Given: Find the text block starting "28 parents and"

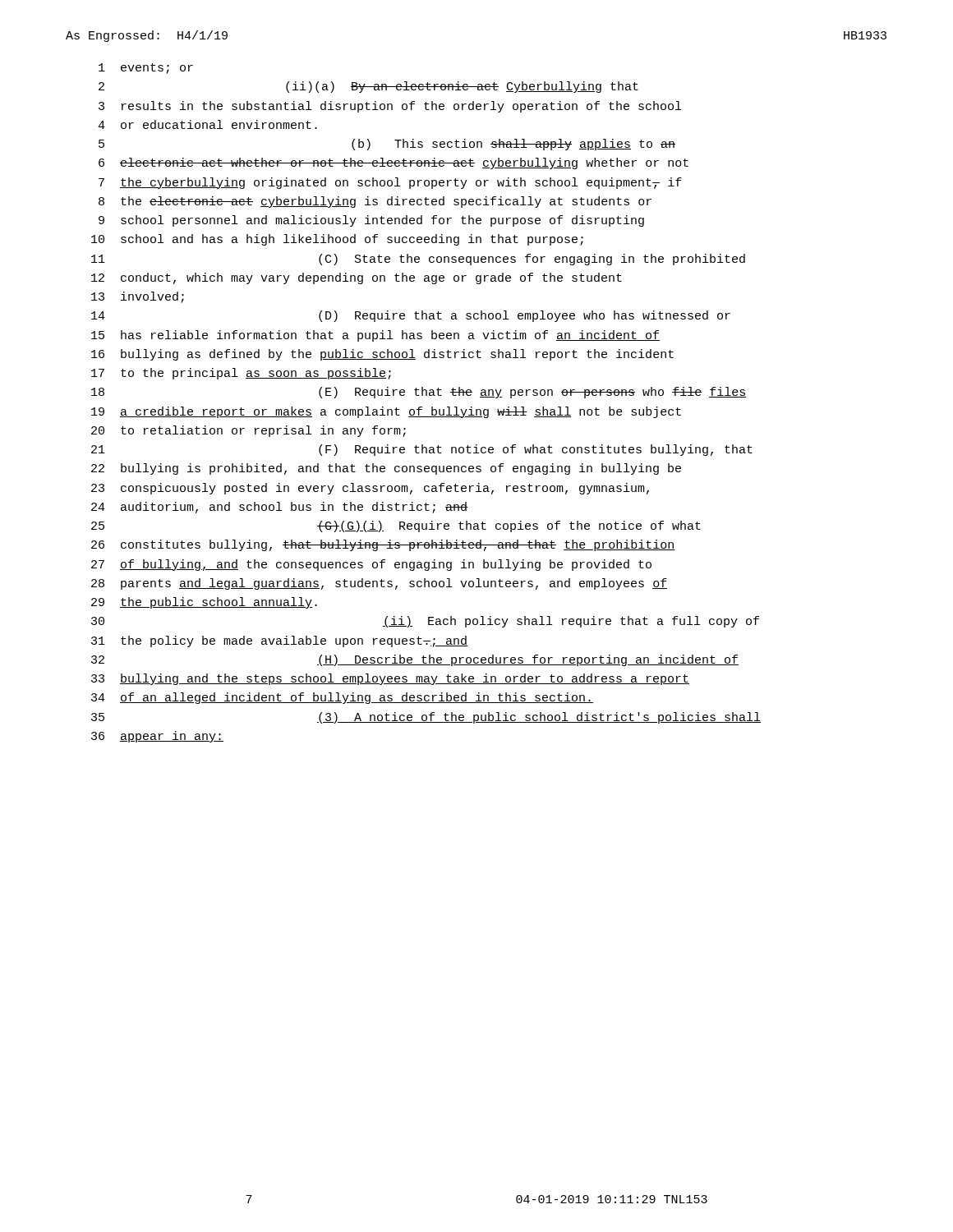Looking at the screenshot, I should tap(476, 584).
